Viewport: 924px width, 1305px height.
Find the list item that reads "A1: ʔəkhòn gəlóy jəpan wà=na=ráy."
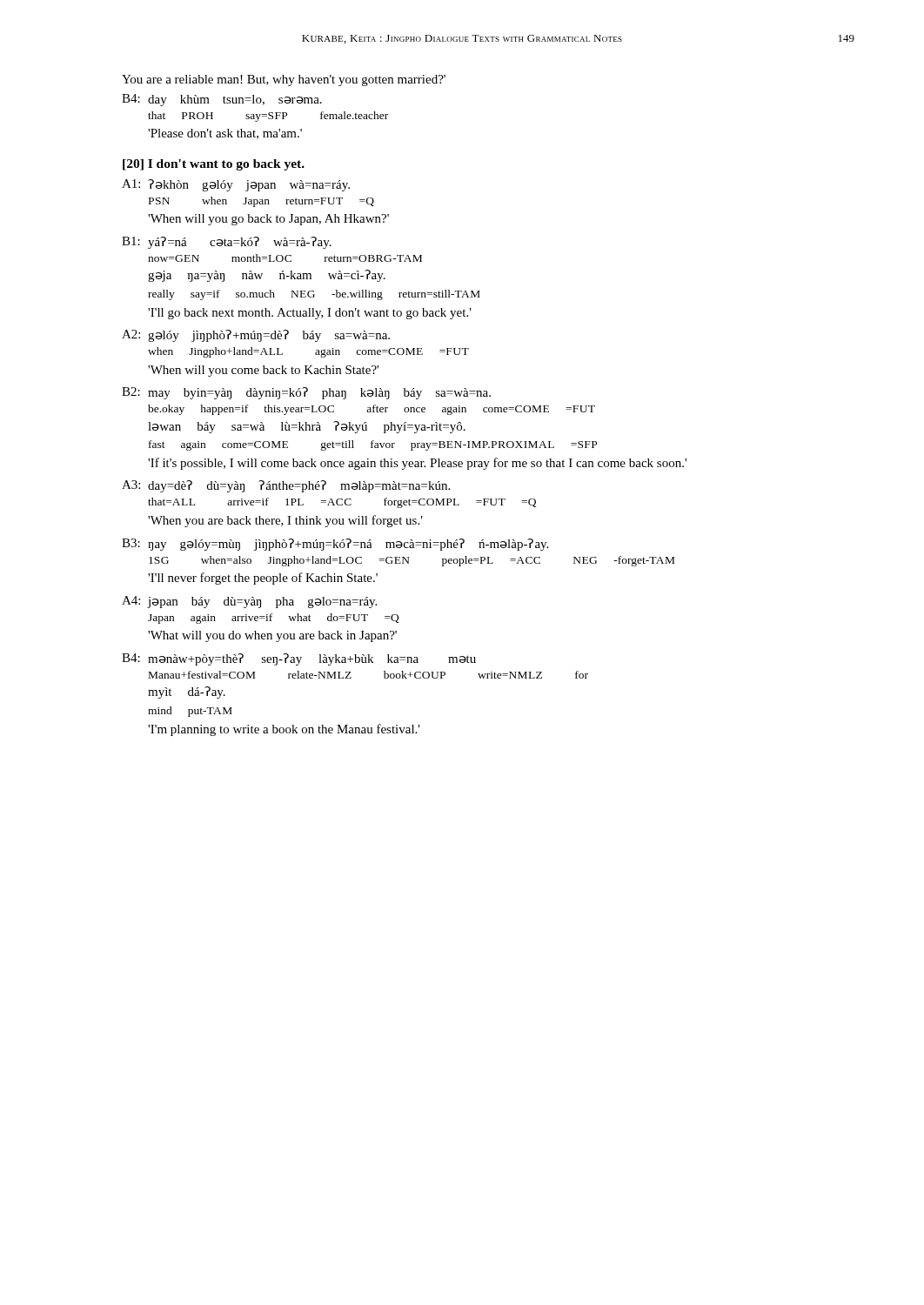click(x=255, y=202)
